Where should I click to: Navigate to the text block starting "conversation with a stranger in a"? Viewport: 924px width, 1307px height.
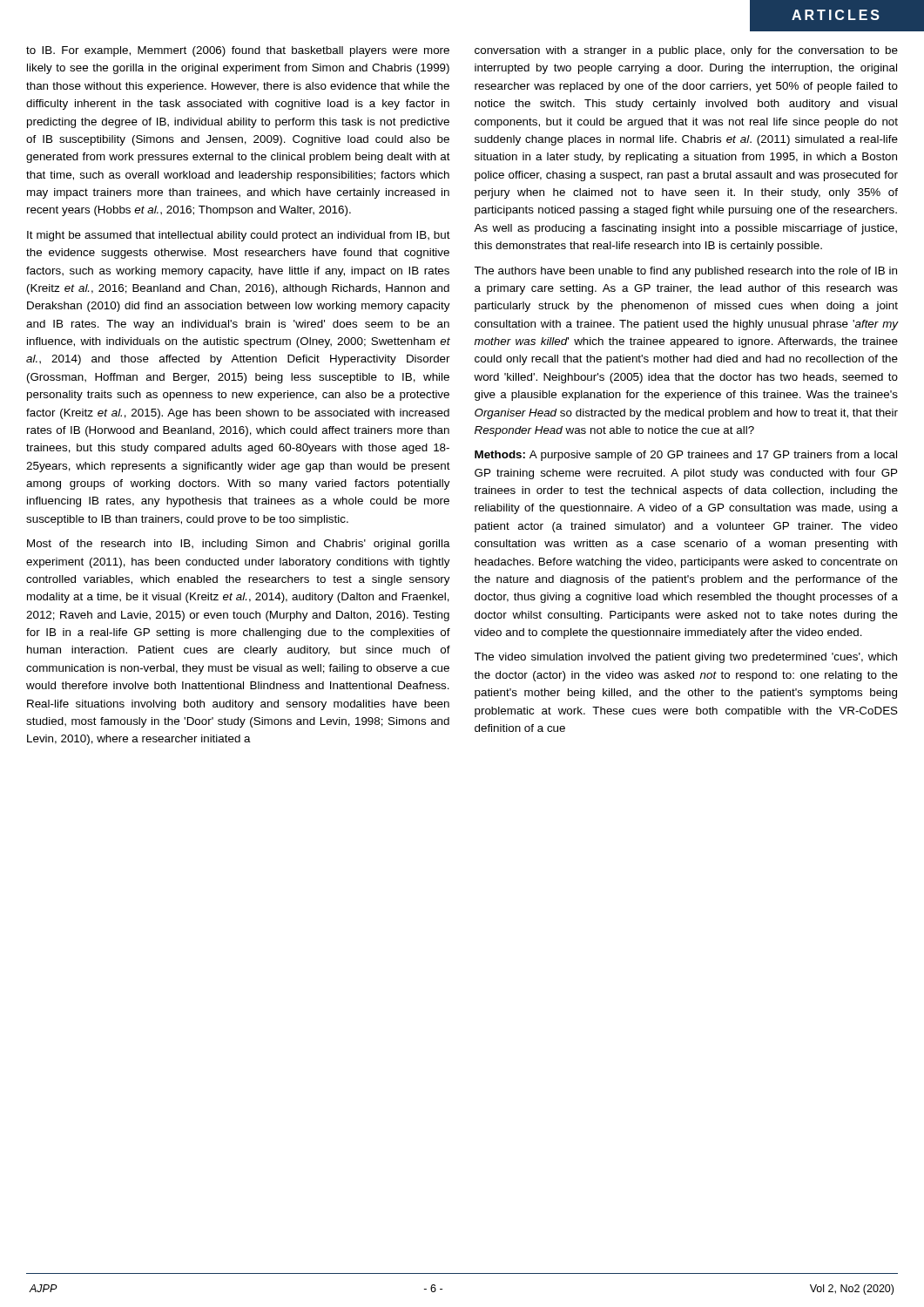686,390
